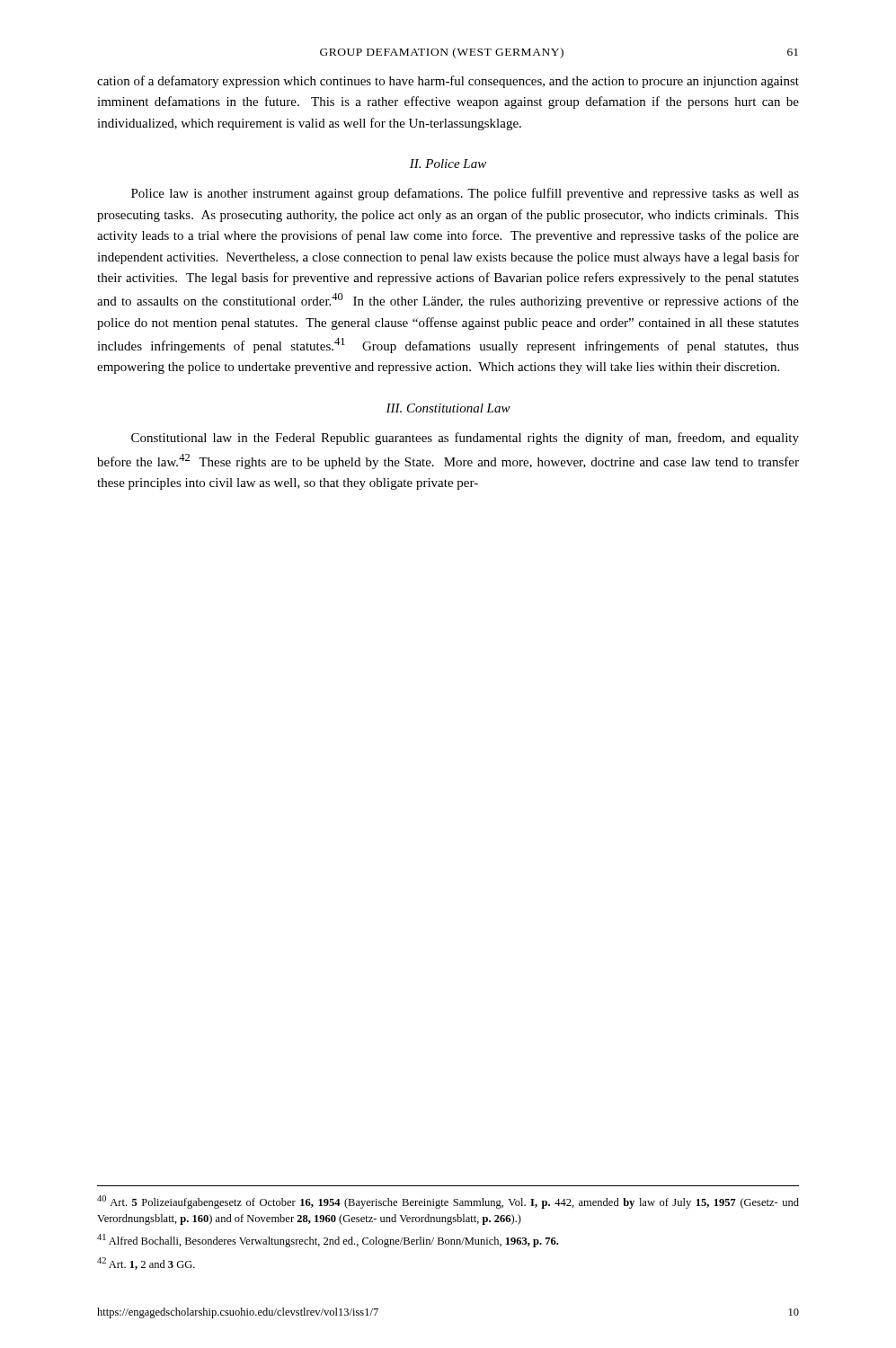Where does it say "42 Art. 1, 2 and 3 GG."?
Screen dimensions: 1348x896
[x=146, y=1263]
